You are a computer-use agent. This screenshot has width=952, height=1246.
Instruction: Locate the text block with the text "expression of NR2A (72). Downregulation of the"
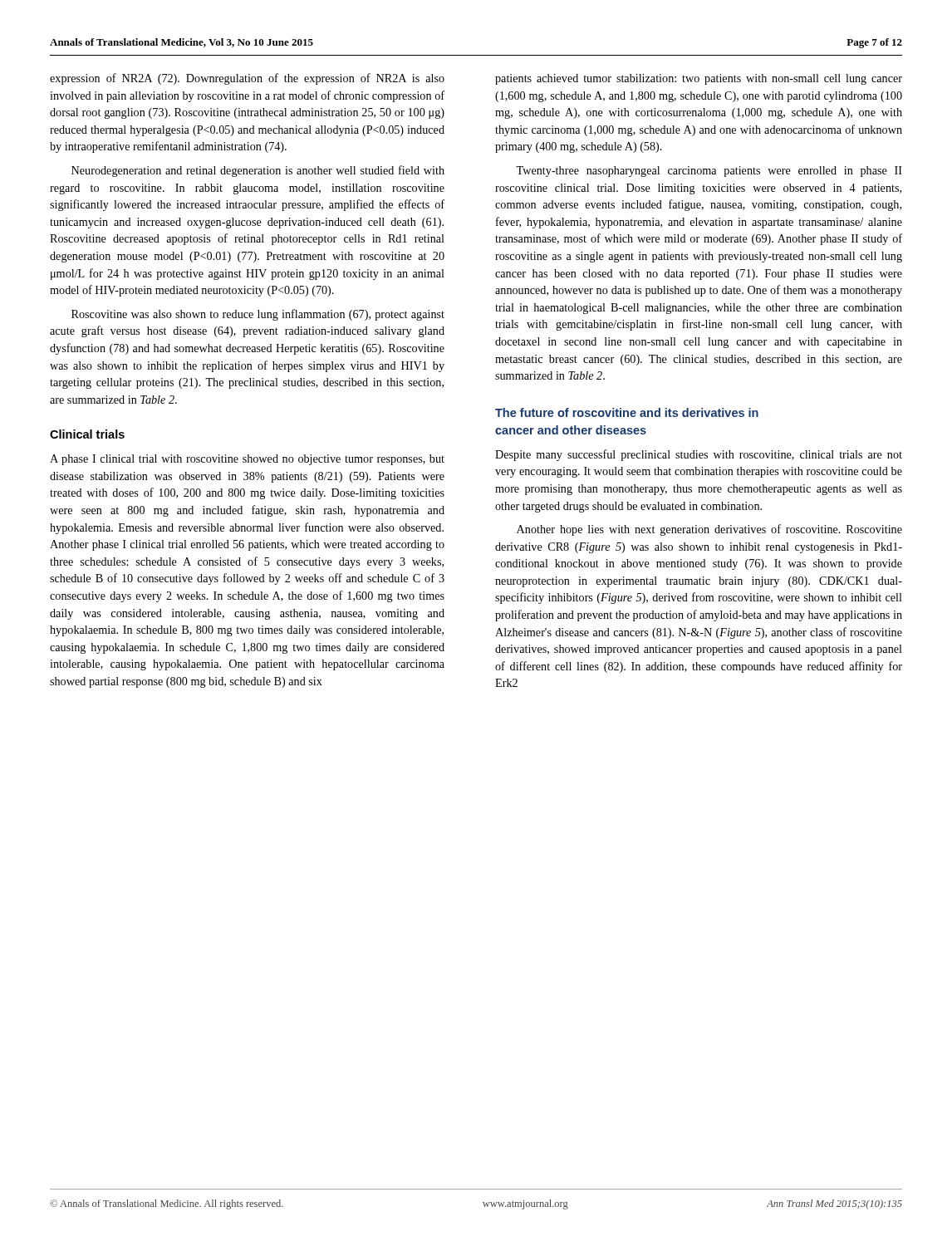(x=247, y=113)
